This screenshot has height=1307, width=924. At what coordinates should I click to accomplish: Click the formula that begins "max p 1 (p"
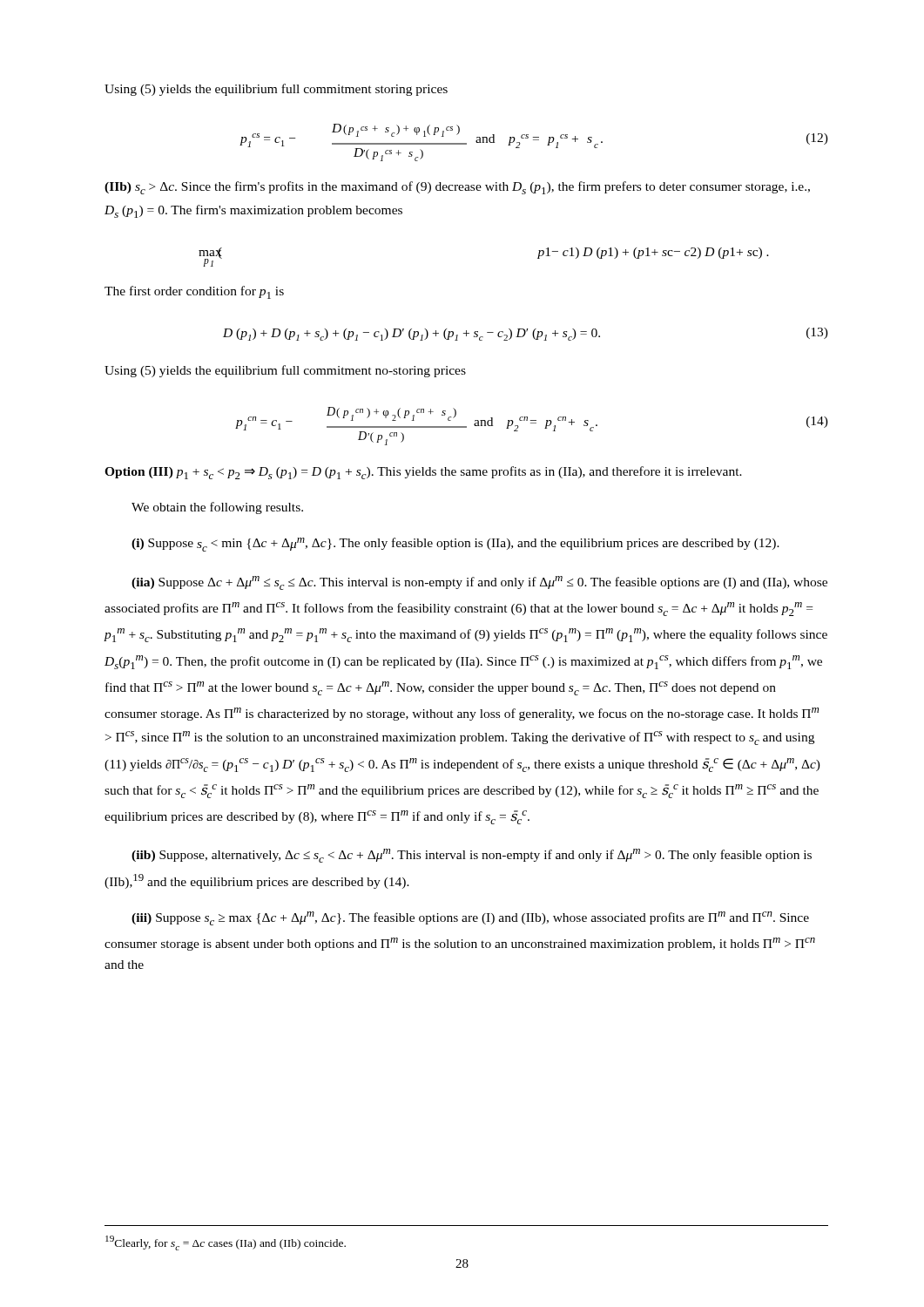(210, 256)
